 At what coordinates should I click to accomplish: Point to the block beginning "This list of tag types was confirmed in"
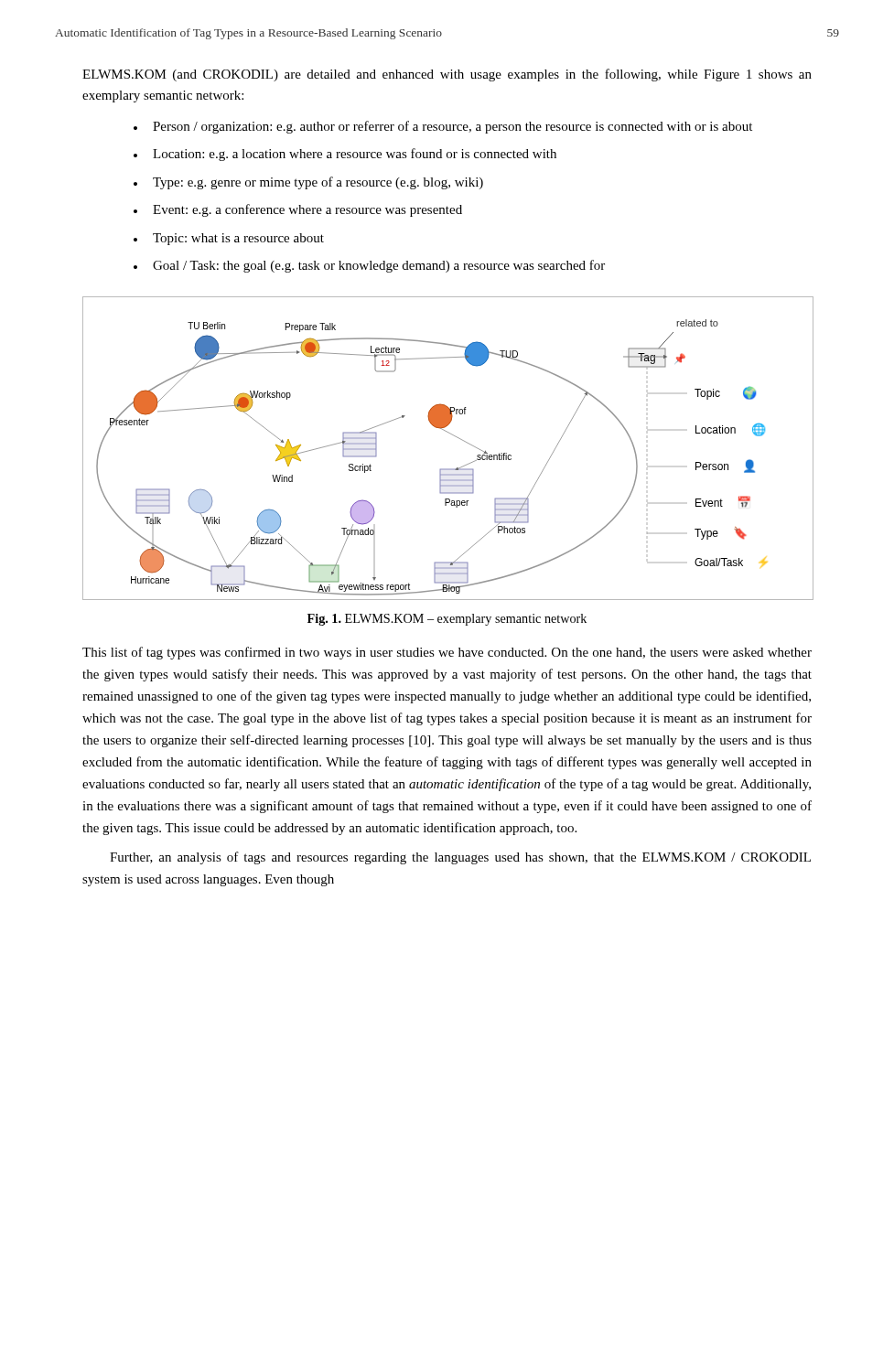tap(447, 740)
